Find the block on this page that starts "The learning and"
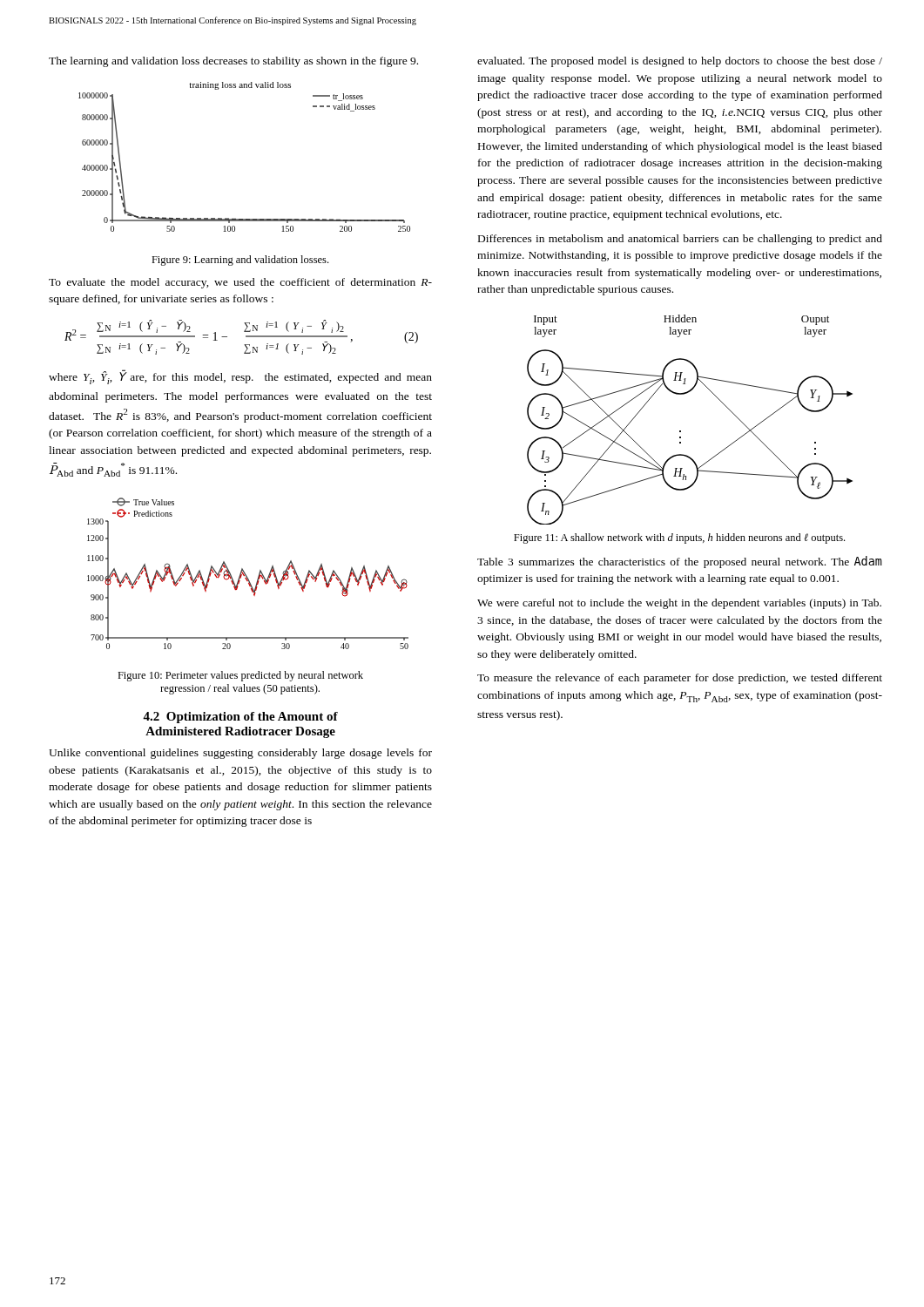This screenshot has width=924, height=1307. click(x=234, y=61)
